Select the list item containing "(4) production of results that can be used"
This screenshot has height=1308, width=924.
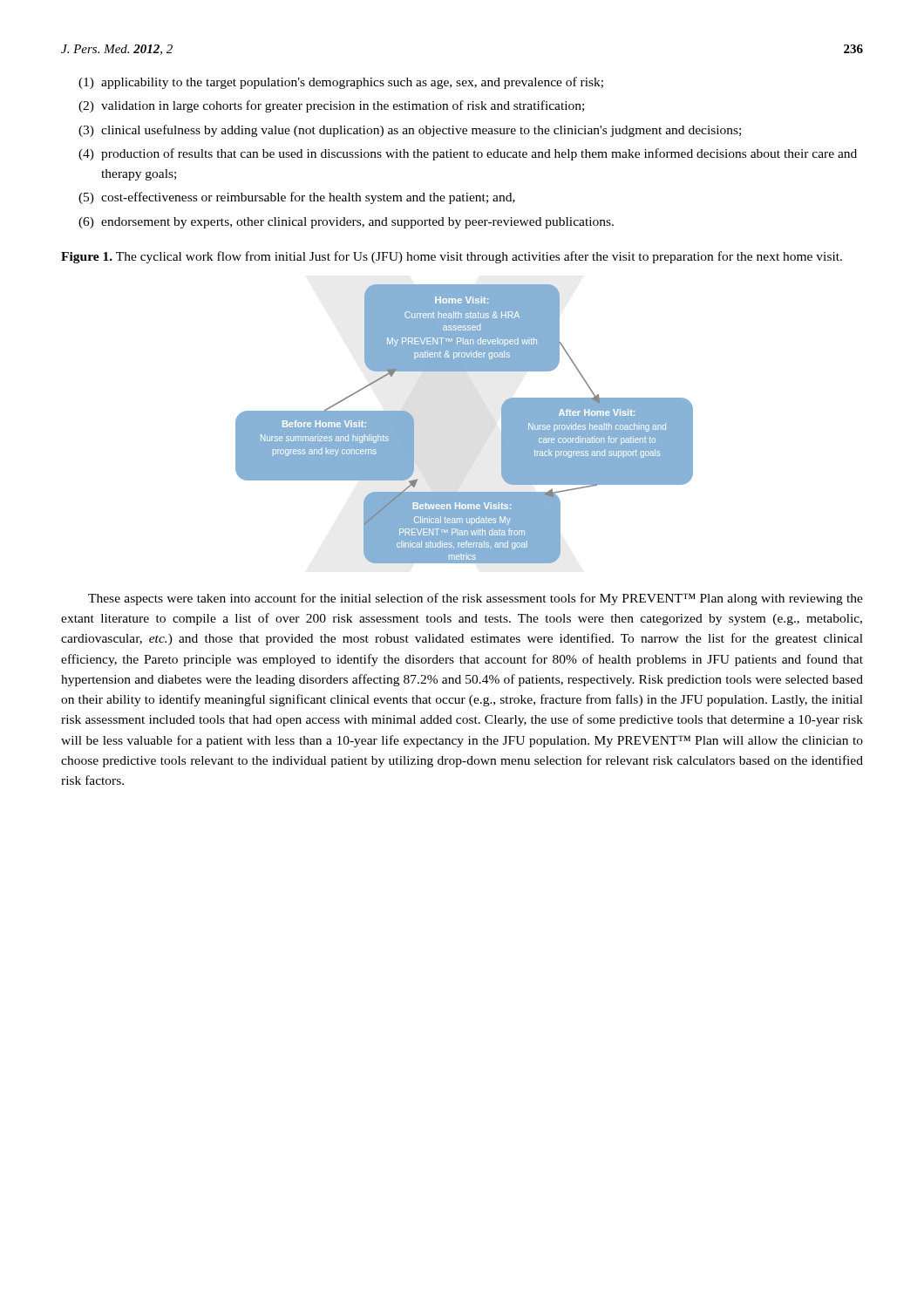point(462,164)
